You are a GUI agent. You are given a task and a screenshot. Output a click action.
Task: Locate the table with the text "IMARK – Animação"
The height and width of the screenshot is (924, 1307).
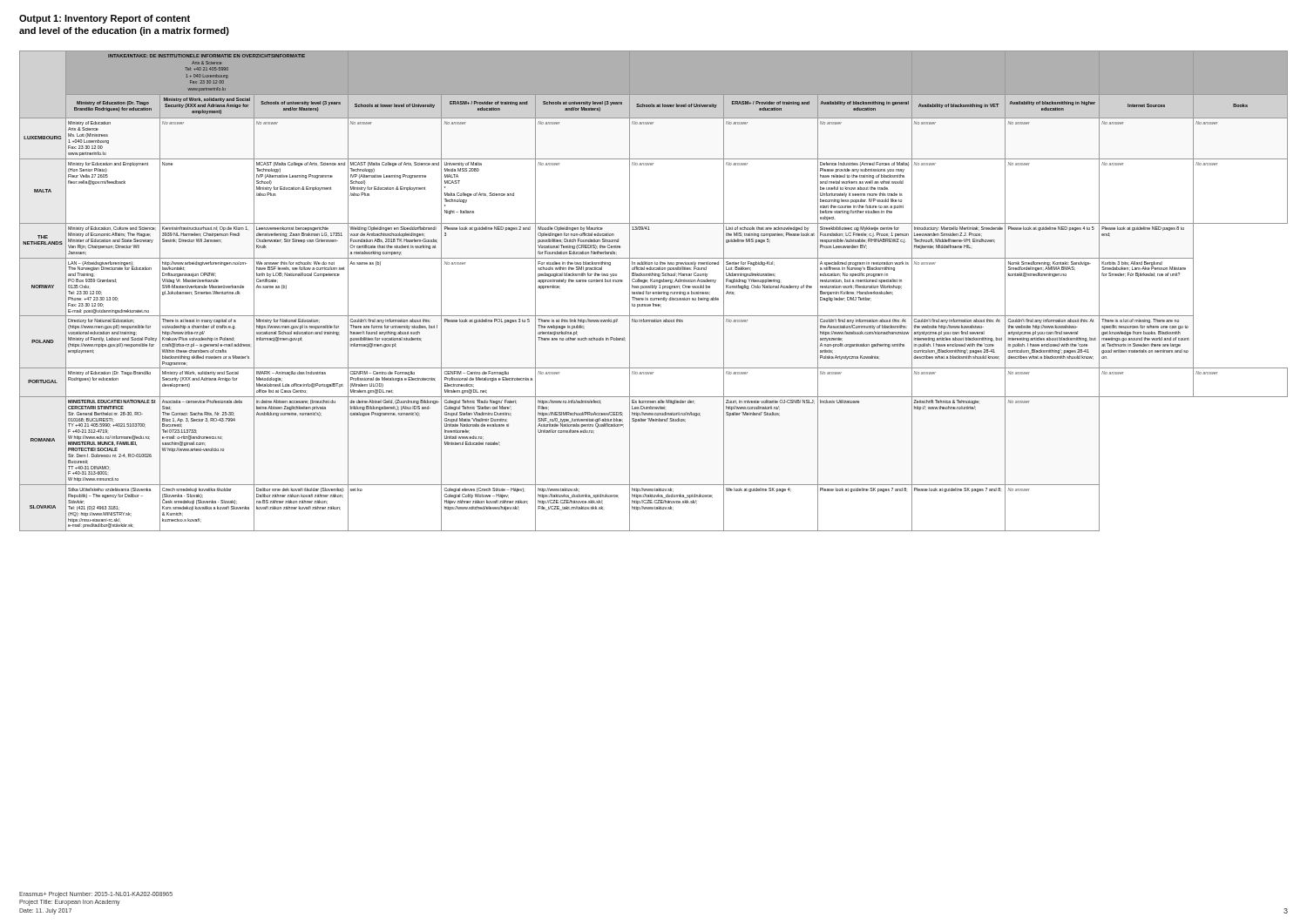point(654,468)
